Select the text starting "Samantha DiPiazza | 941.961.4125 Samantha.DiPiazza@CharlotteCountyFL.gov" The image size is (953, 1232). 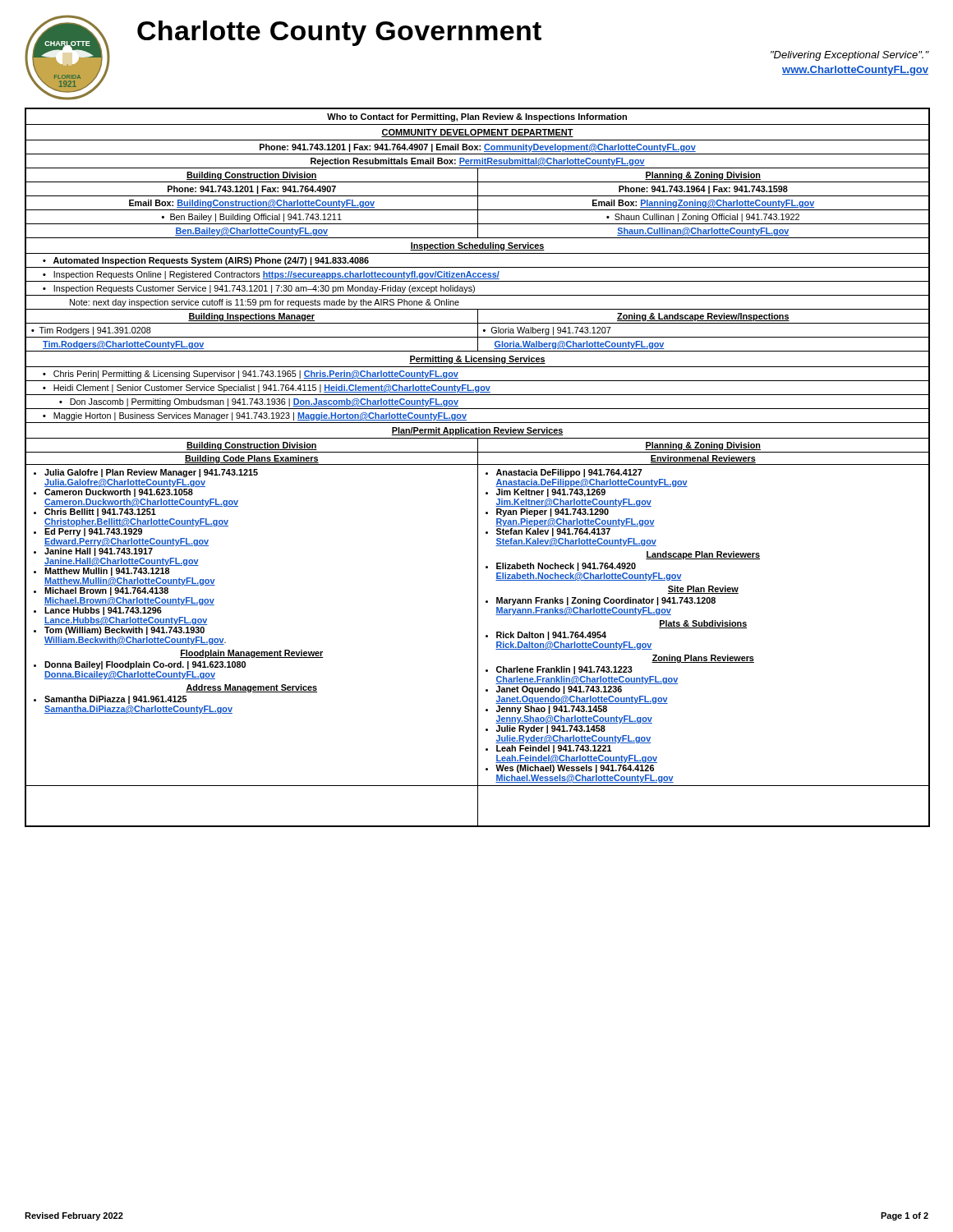click(x=138, y=704)
